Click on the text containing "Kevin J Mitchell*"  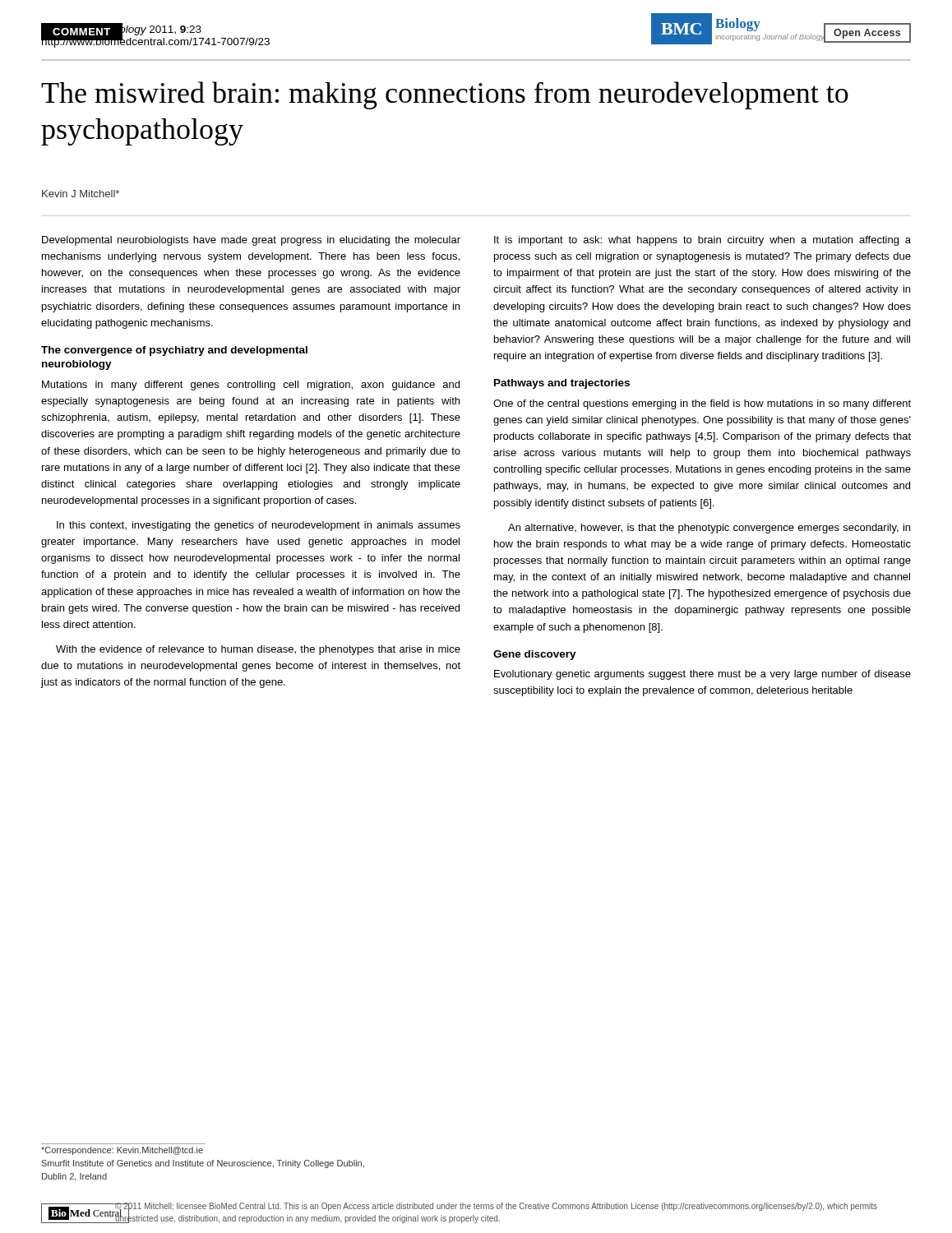pyautogui.click(x=80, y=194)
